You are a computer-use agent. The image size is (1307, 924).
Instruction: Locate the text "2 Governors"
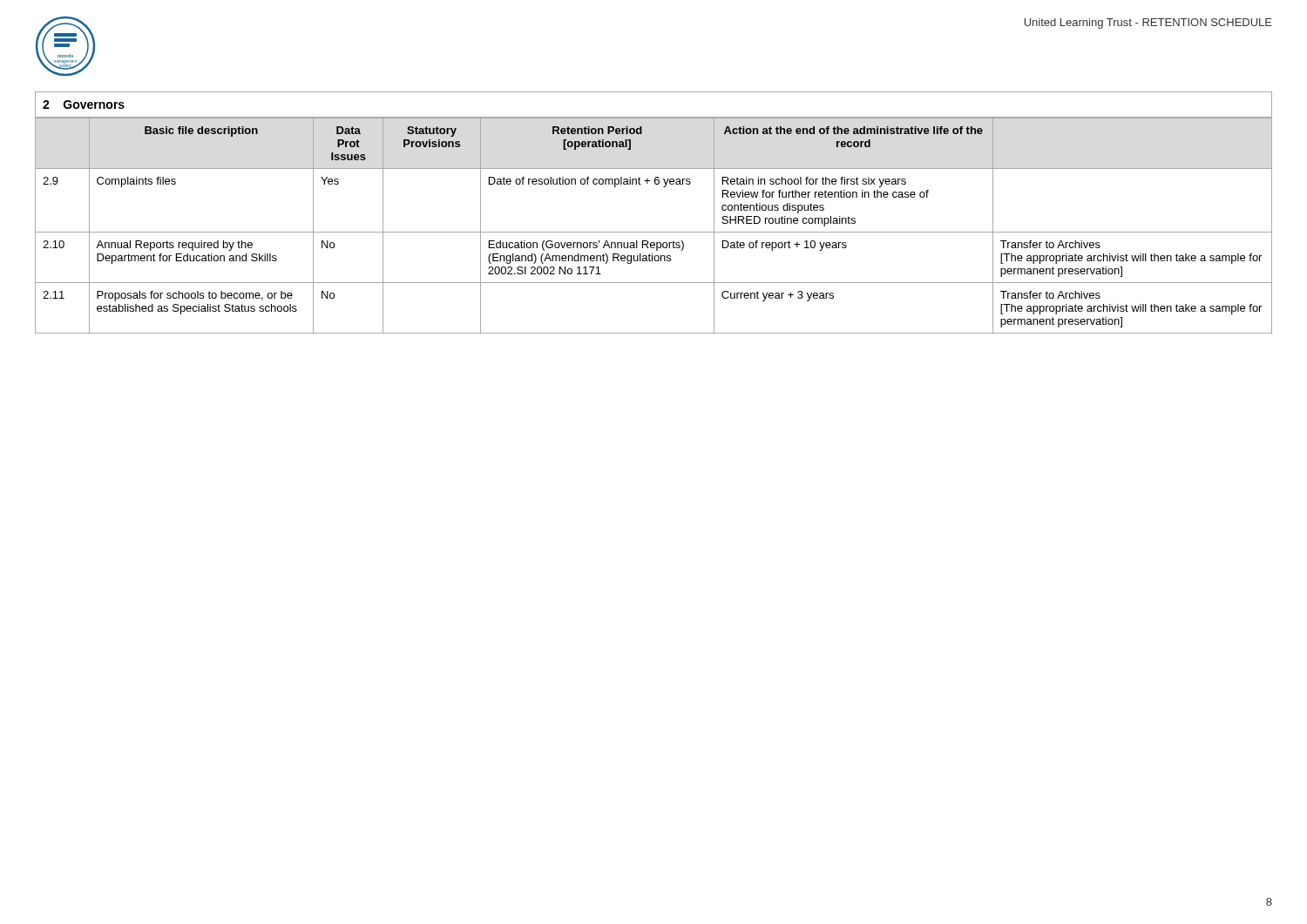pyautogui.click(x=84, y=105)
